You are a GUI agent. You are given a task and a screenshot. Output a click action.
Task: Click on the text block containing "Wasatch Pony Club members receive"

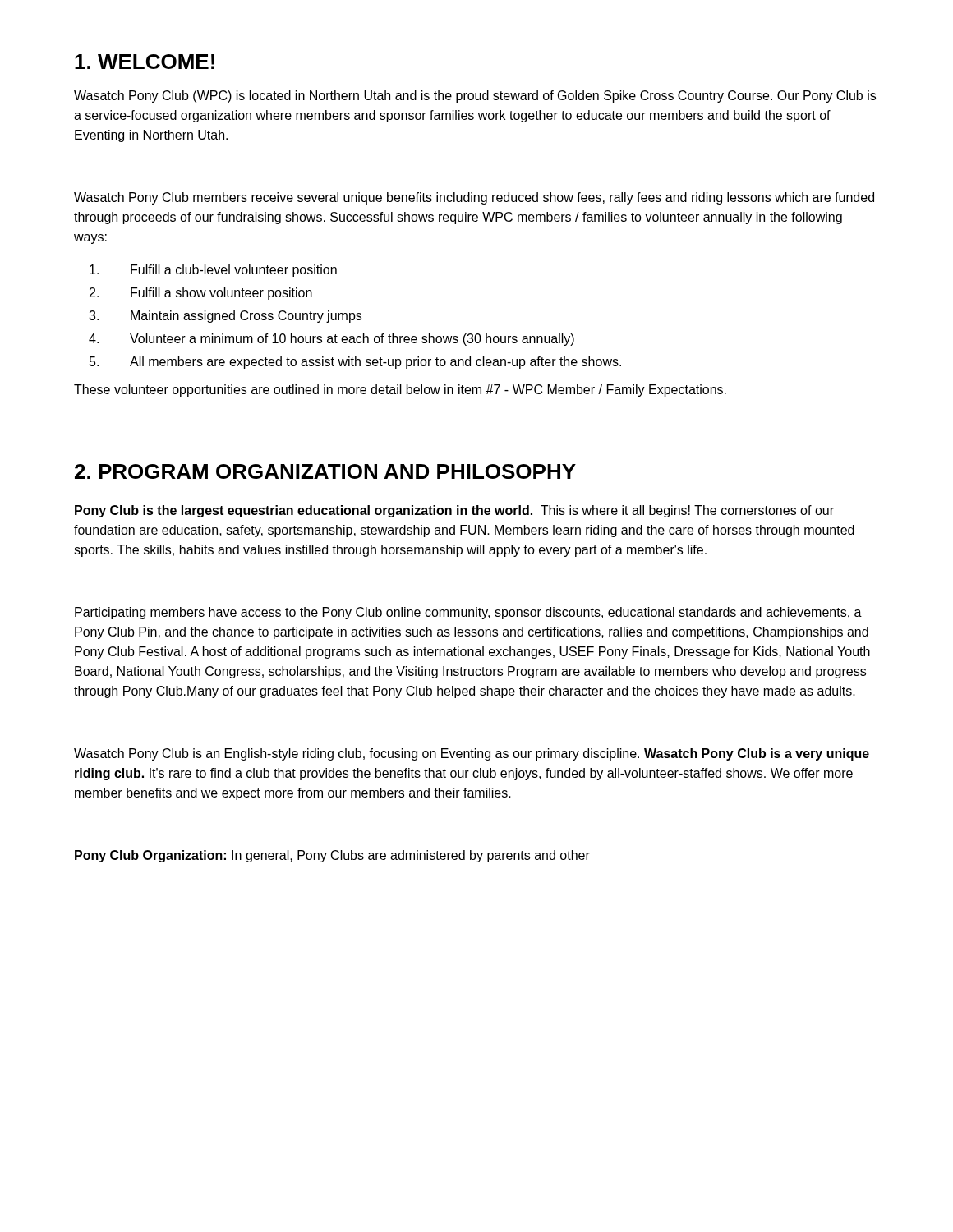[x=474, y=217]
